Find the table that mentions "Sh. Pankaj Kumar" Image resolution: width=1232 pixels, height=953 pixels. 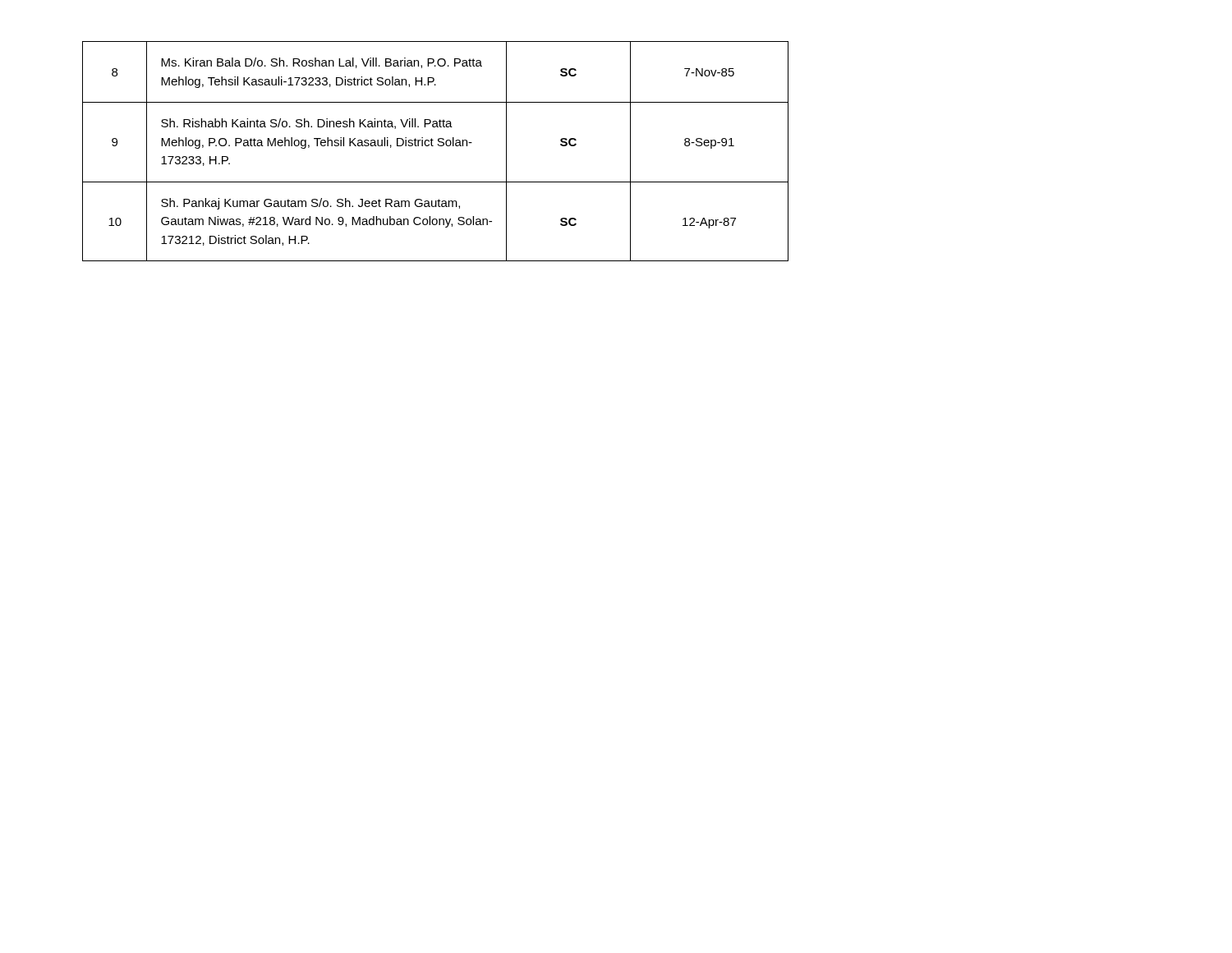[616, 151]
